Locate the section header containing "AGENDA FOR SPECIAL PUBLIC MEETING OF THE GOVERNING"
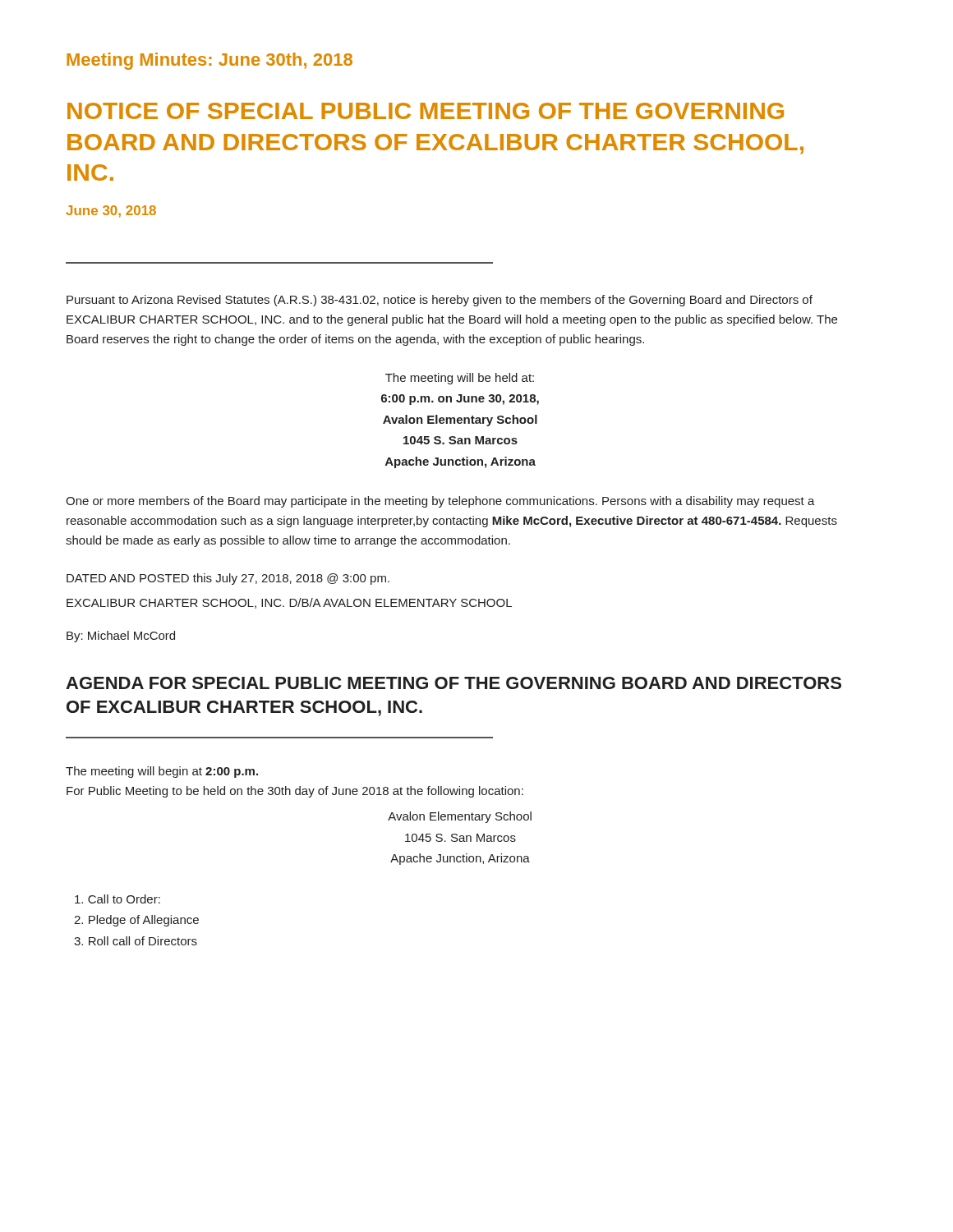 pyautogui.click(x=460, y=695)
